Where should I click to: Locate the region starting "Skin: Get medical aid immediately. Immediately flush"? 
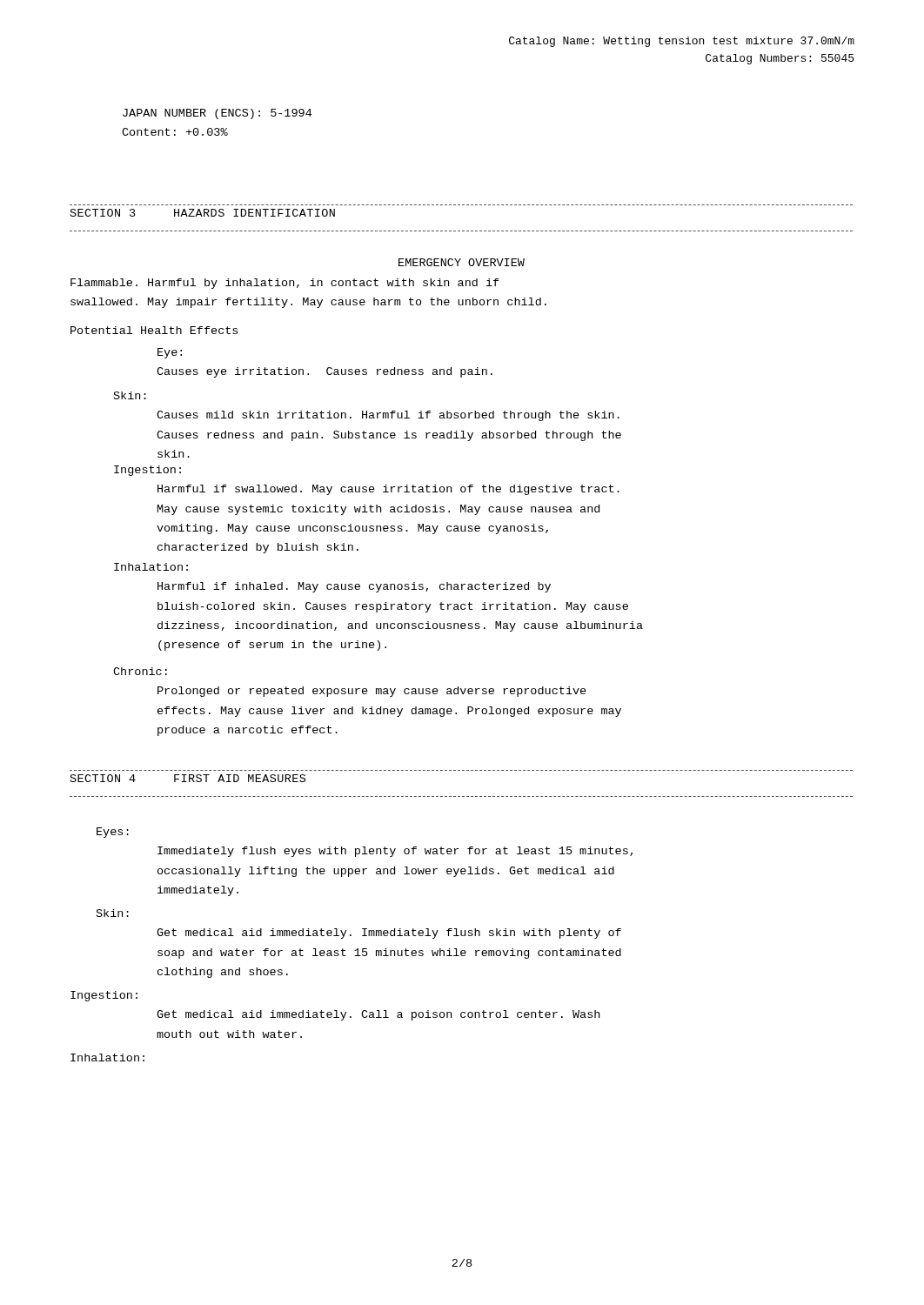coord(359,944)
